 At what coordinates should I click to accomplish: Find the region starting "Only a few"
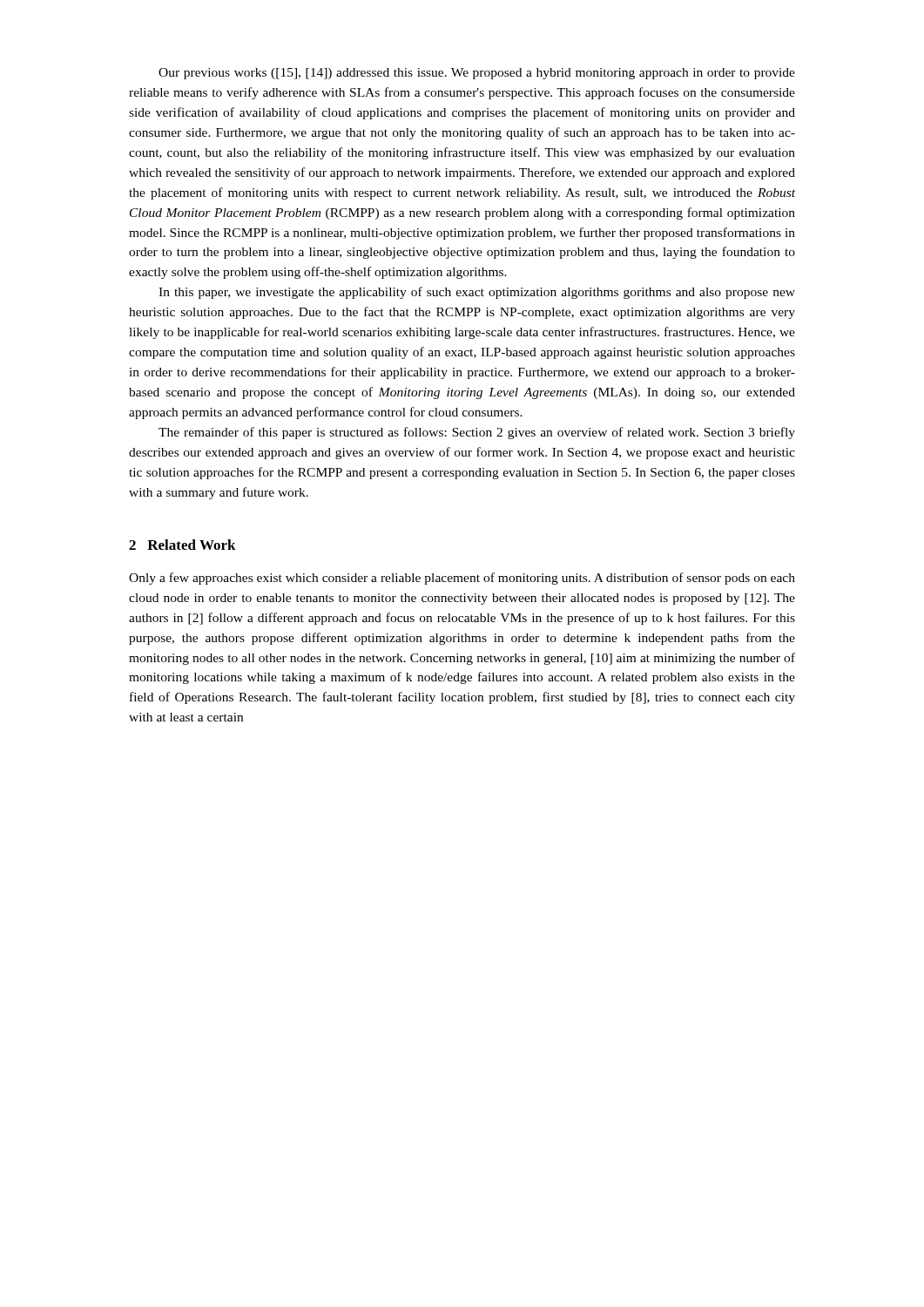462,648
